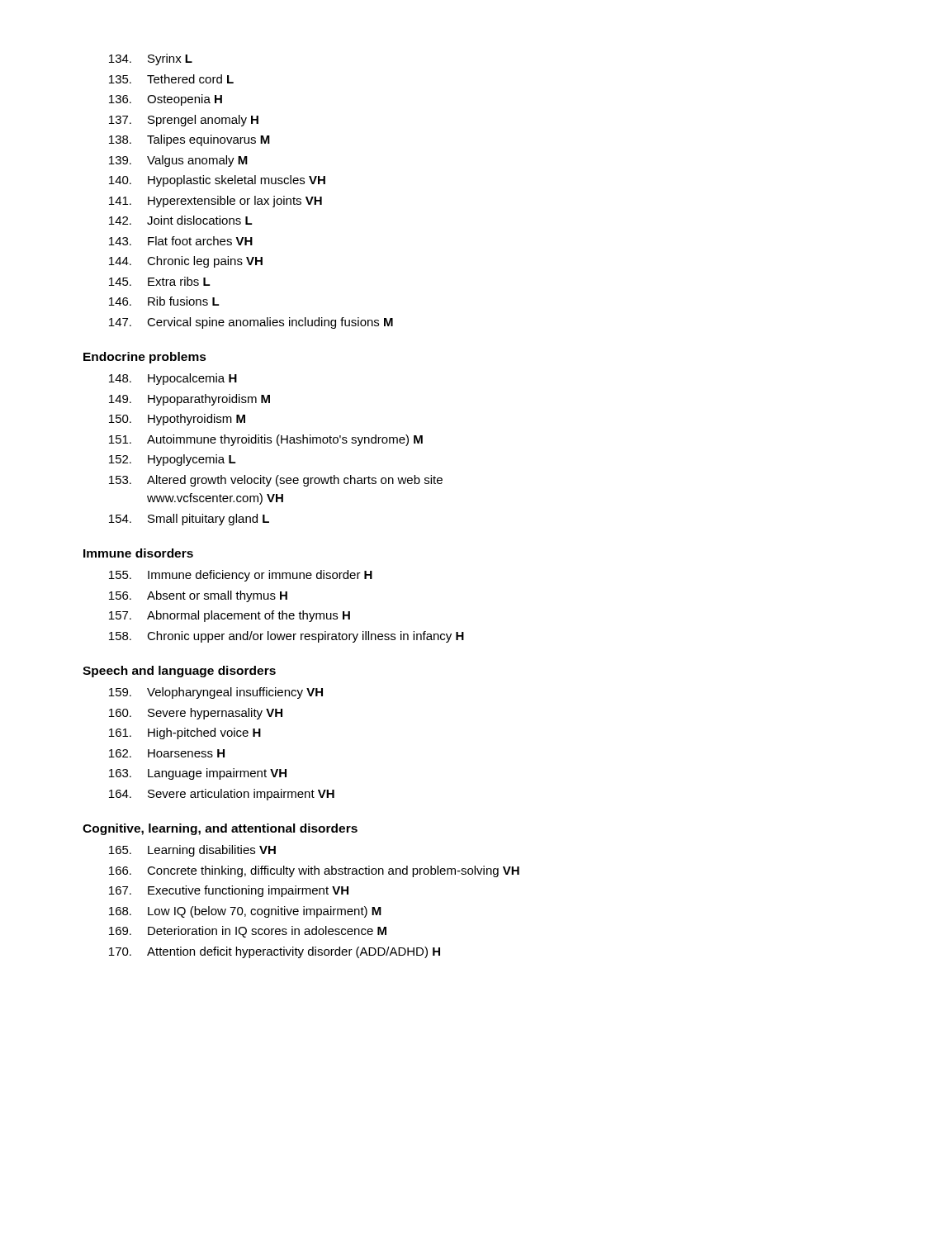Viewport: 952px width, 1239px height.
Task: Find the list item with the text "148.Hypocalcemia H"
Action: [x=173, y=379]
